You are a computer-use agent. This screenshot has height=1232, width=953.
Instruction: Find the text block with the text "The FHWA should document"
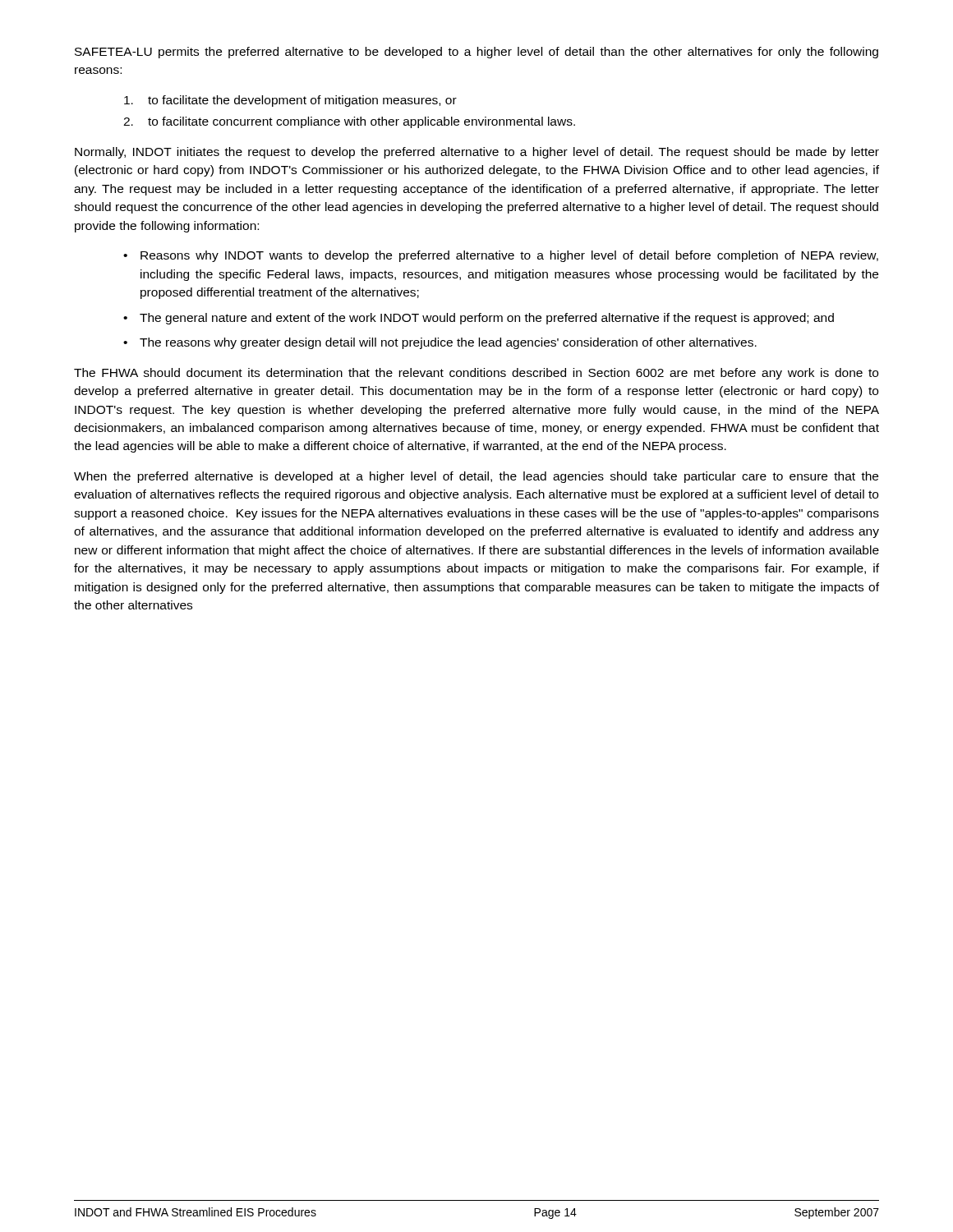(476, 409)
